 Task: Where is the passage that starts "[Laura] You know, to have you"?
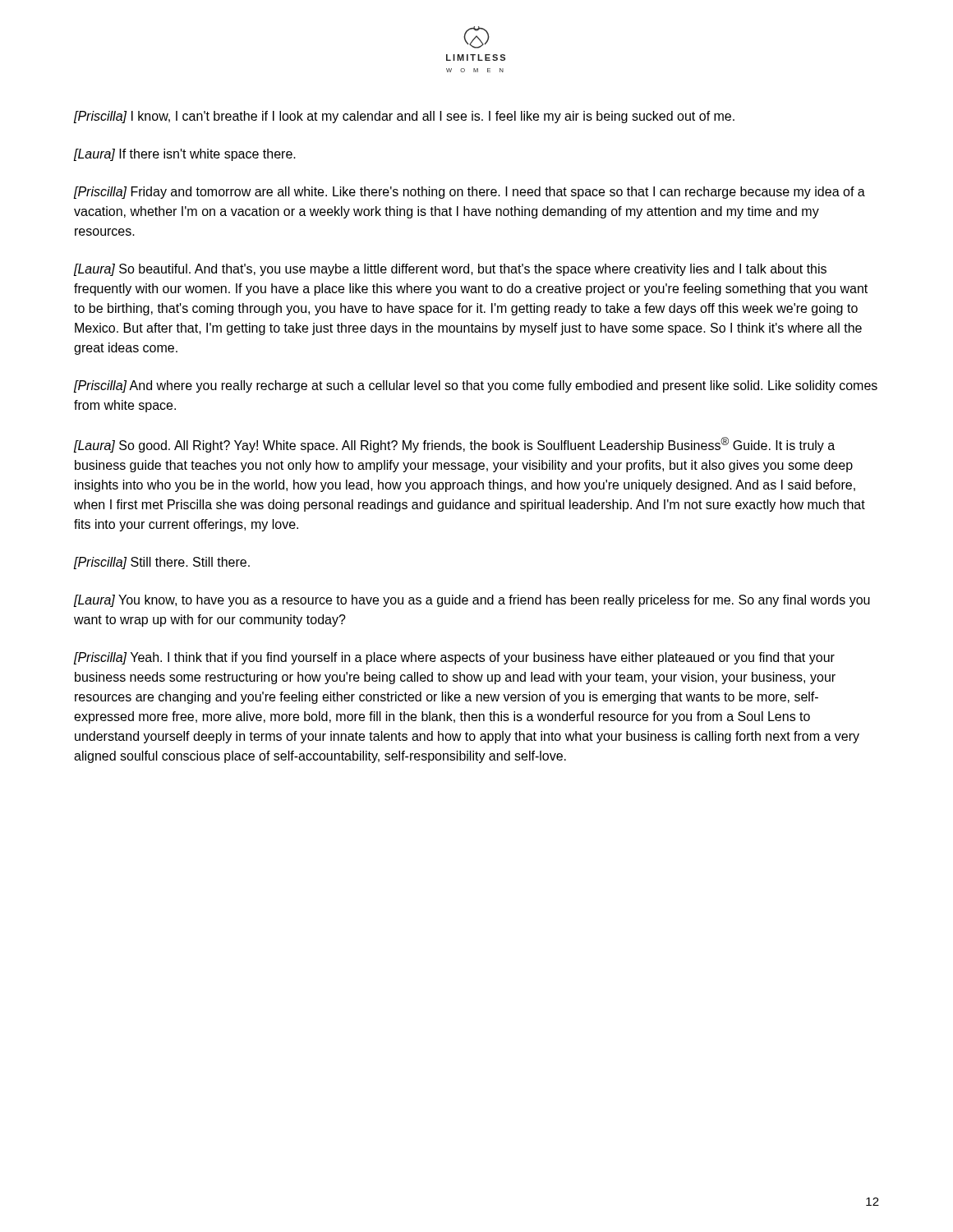coord(472,610)
